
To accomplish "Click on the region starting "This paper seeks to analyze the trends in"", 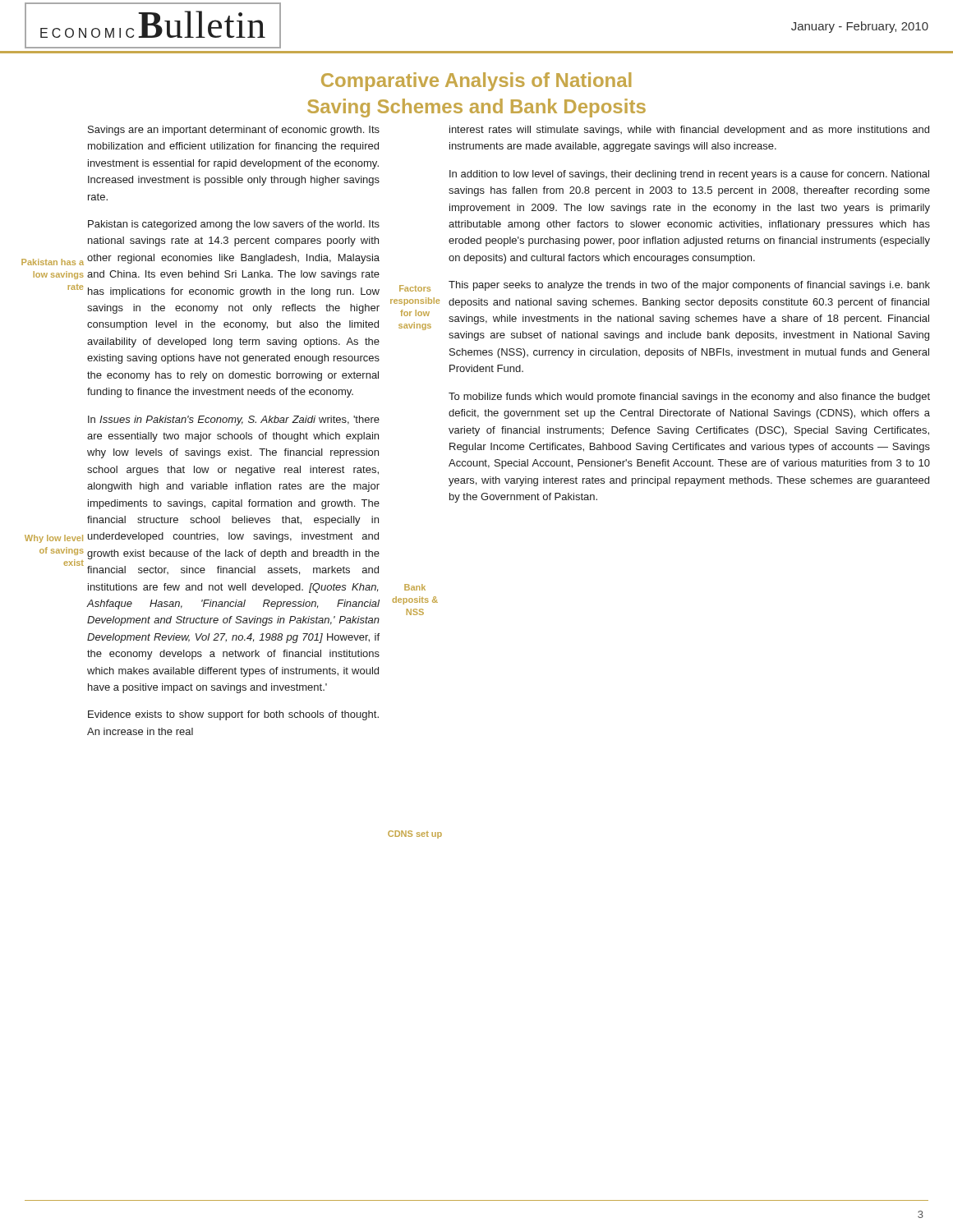I will [689, 327].
